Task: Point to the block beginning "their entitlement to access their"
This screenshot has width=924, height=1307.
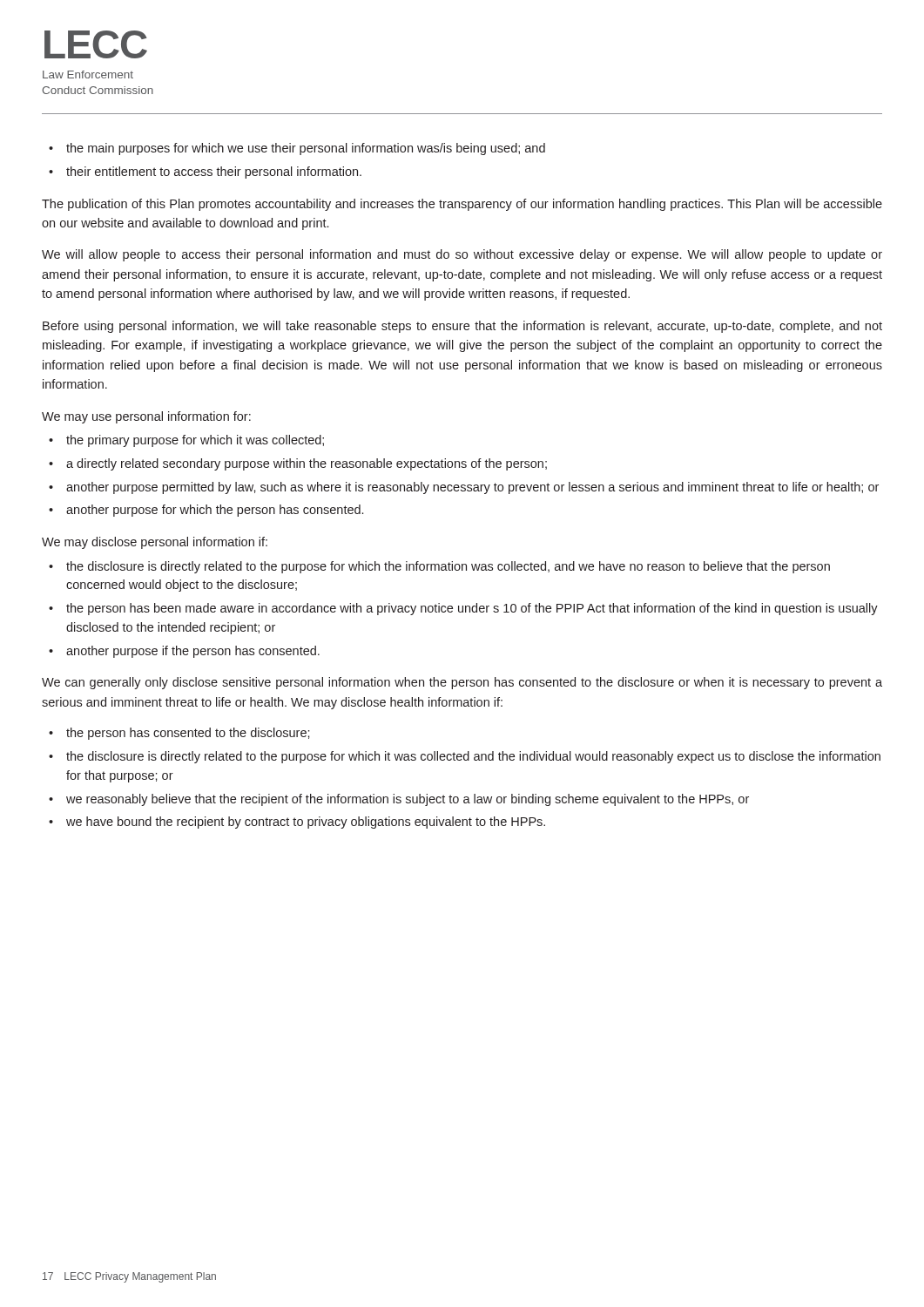Action: pyautogui.click(x=214, y=171)
